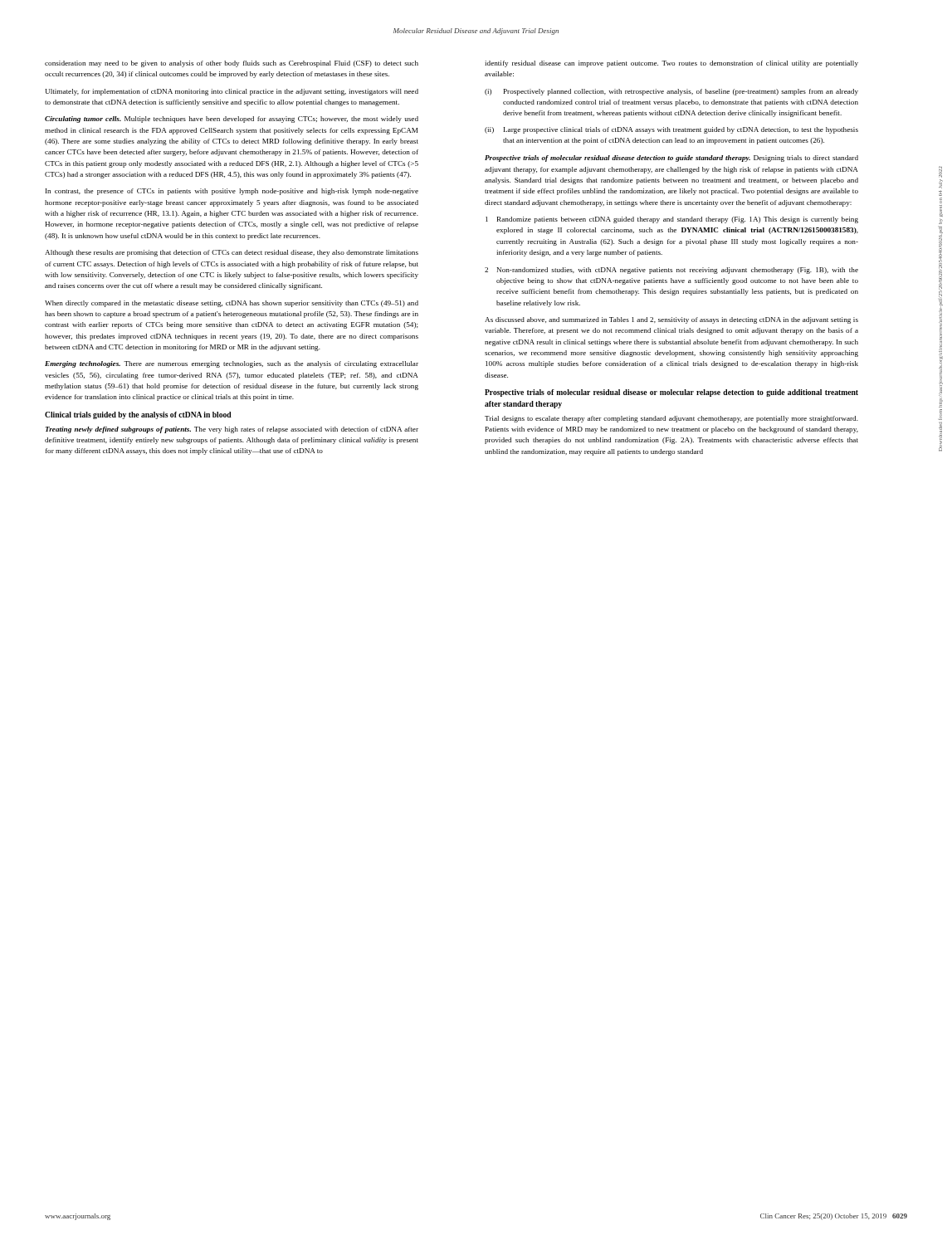The width and height of the screenshot is (952, 1245).
Task: Find the block on this page that starts "When directly compared in the metastatic disease"
Action: pyautogui.click(x=232, y=325)
